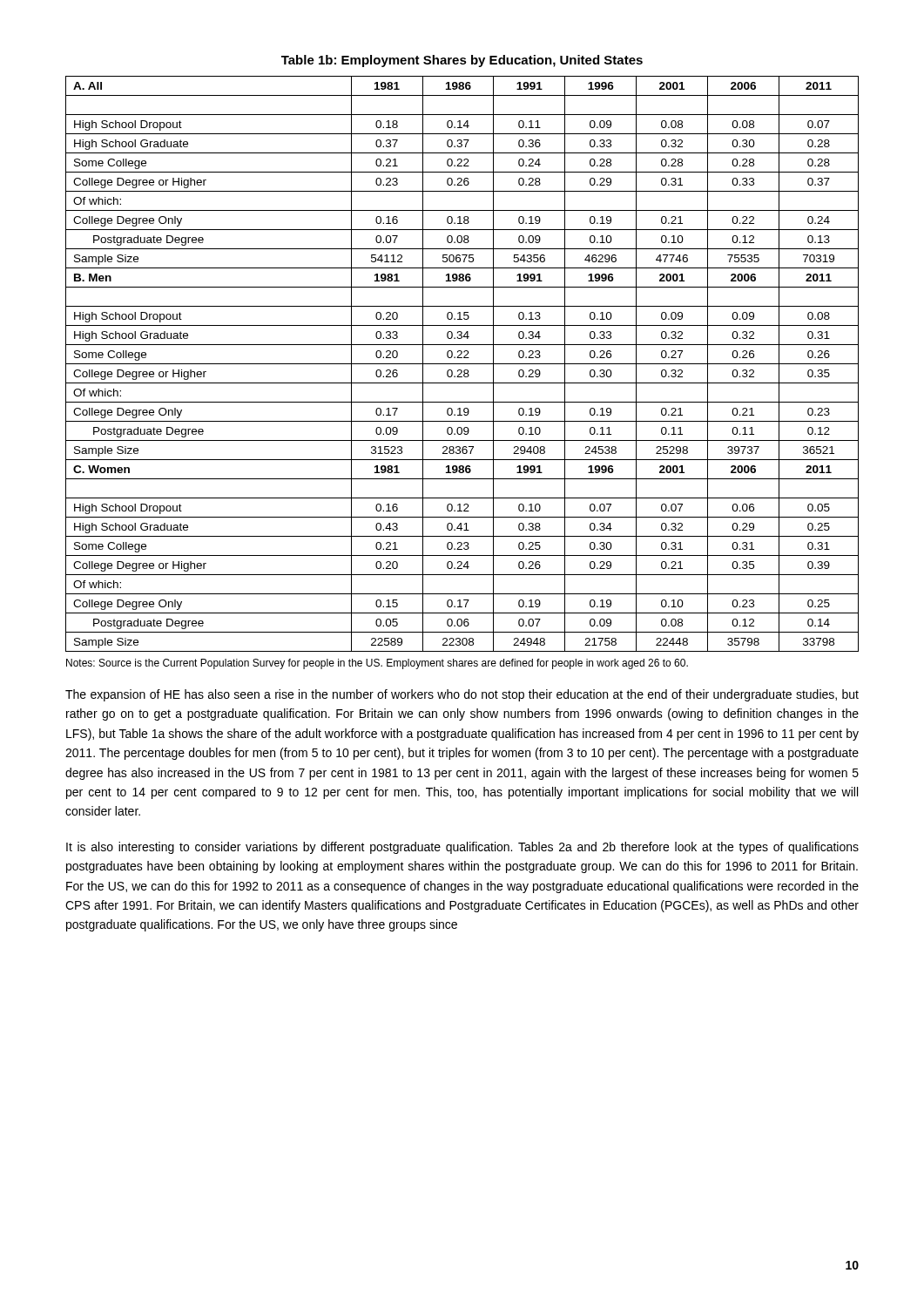Viewport: 924px width, 1307px height.
Task: Locate the table with the text "College Degree Only"
Action: tap(462, 364)
